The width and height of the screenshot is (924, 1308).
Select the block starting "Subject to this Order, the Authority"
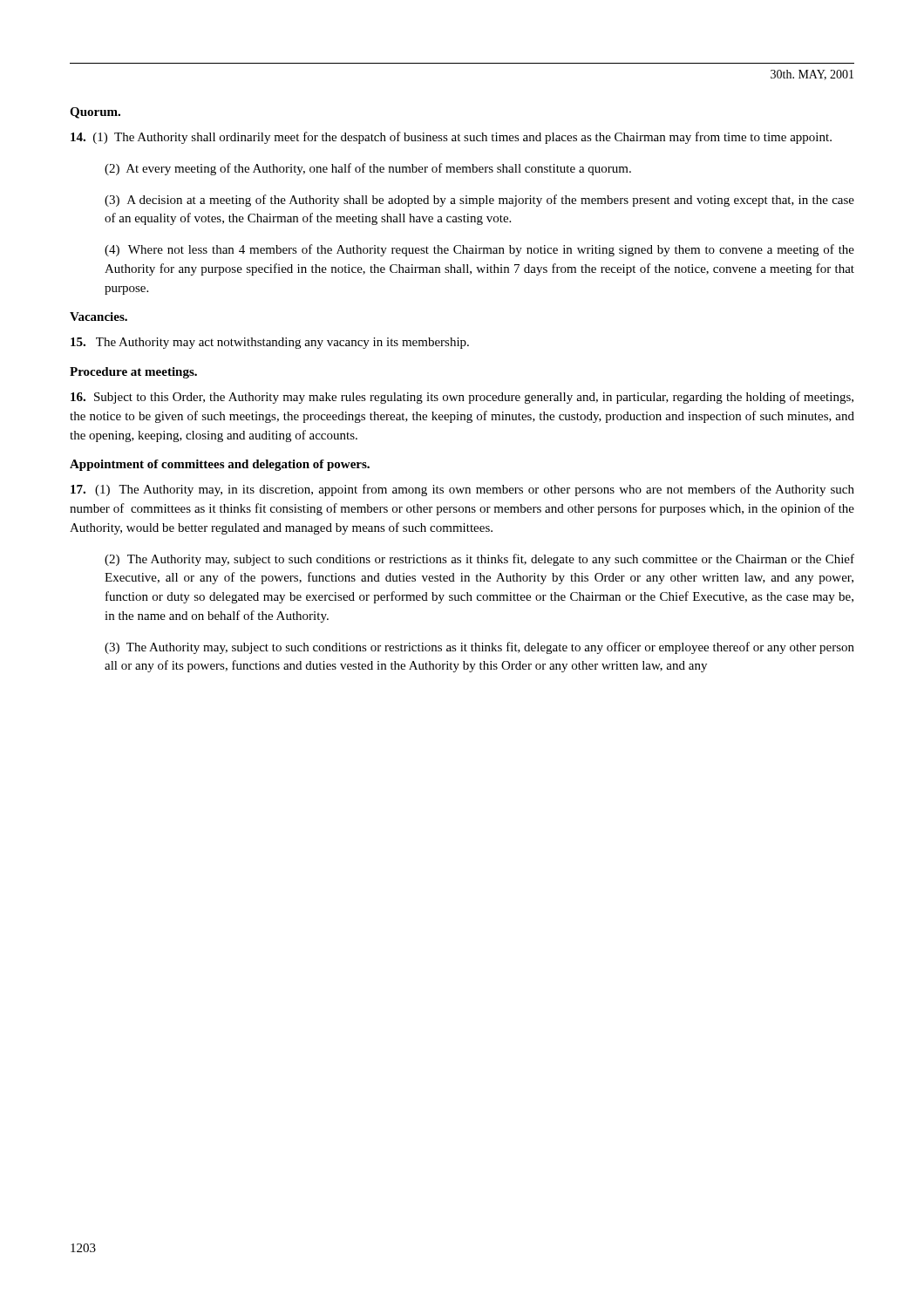coord(462,416)
